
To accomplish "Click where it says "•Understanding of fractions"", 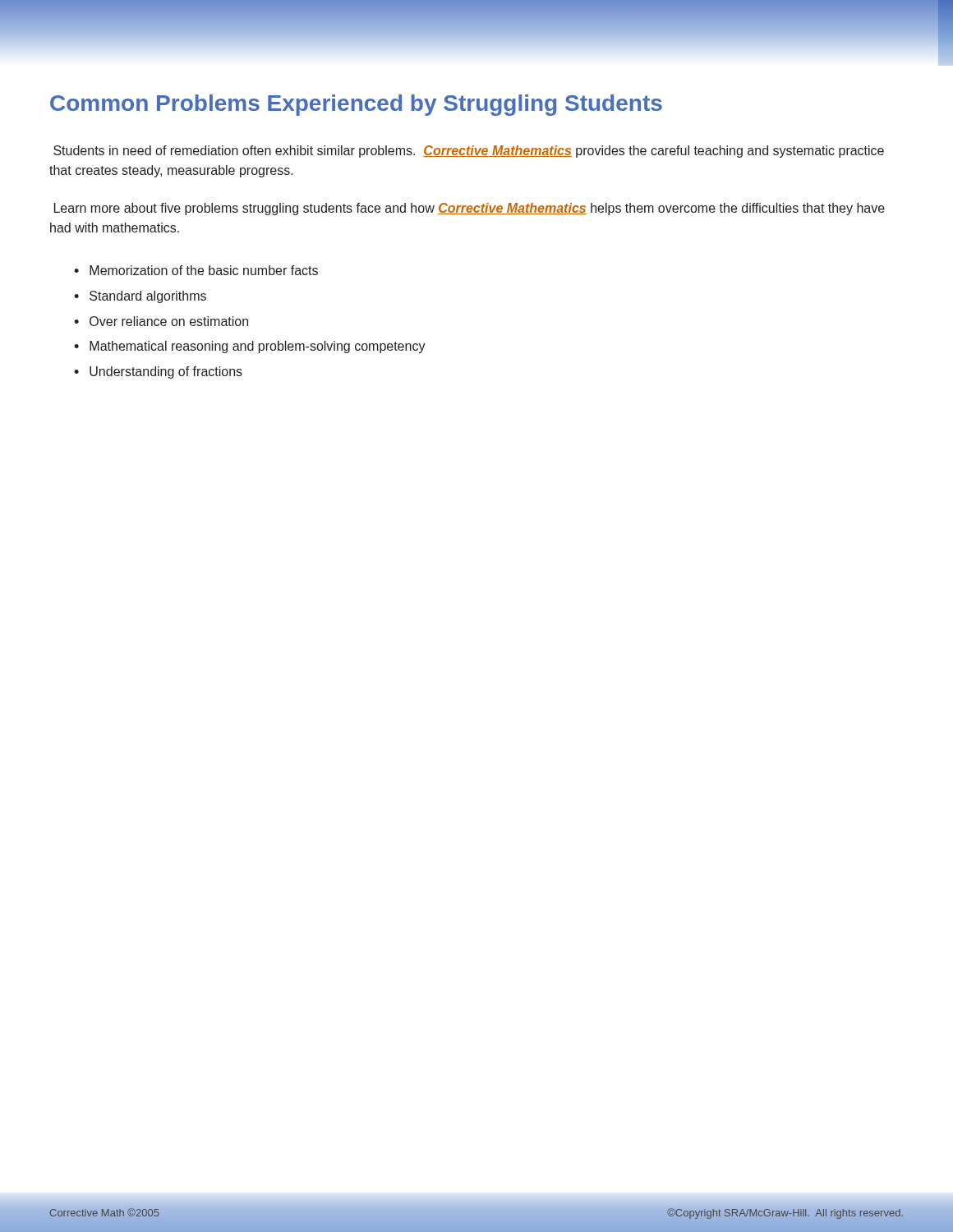I will tap(158, 373).
